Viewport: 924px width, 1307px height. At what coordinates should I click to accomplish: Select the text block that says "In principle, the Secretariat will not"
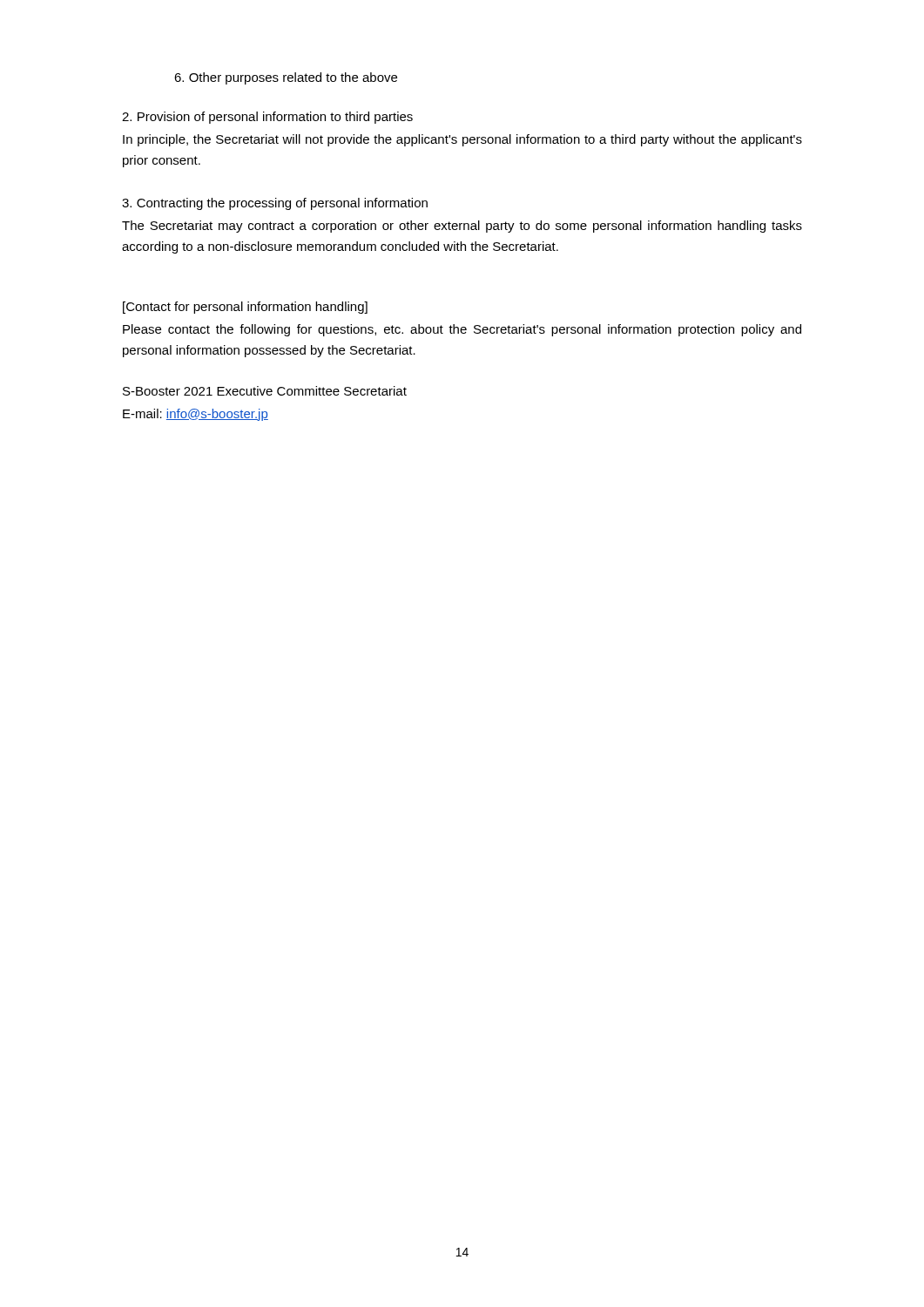[x=462, y=149]
